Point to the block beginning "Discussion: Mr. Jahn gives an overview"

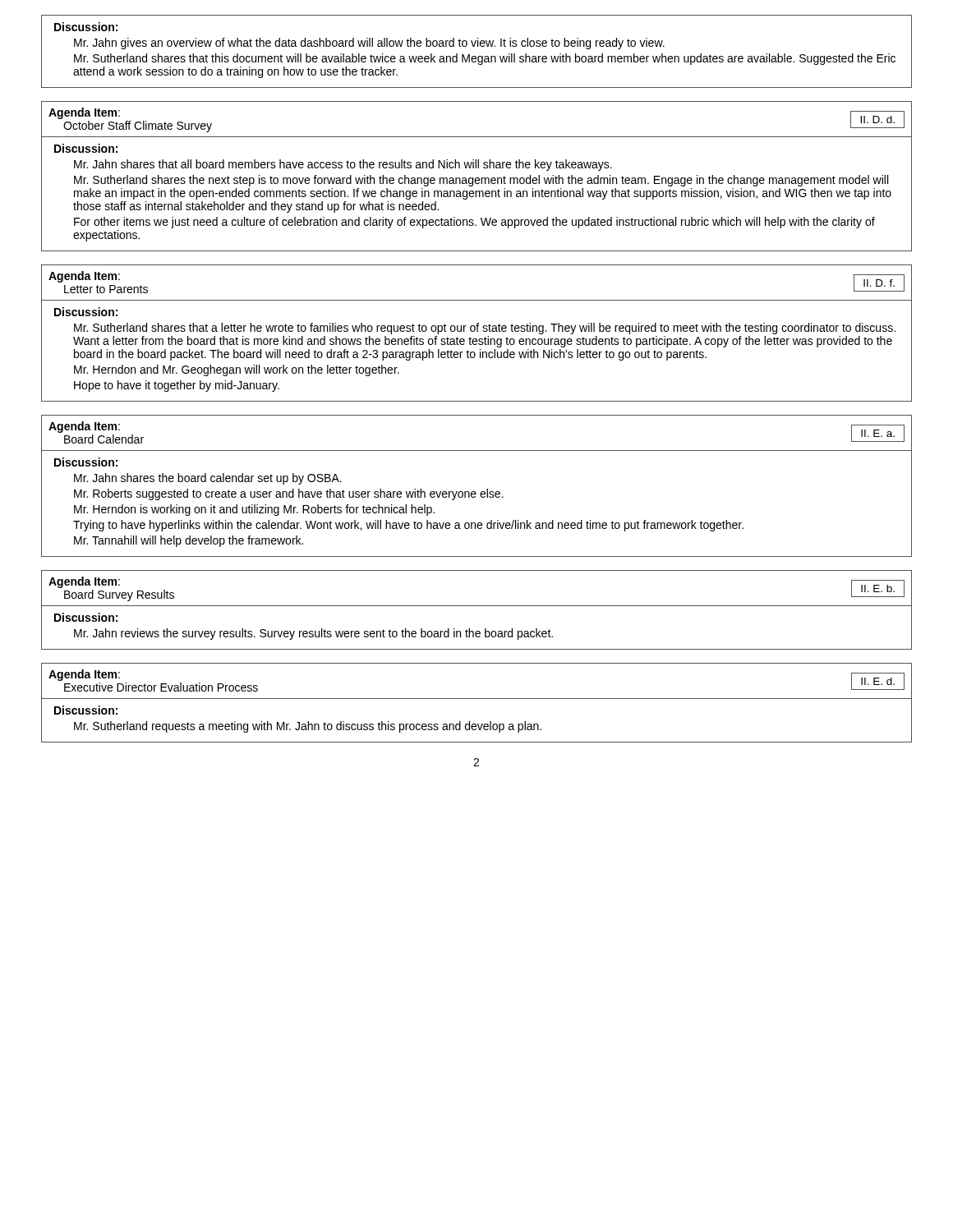(476, 49)
